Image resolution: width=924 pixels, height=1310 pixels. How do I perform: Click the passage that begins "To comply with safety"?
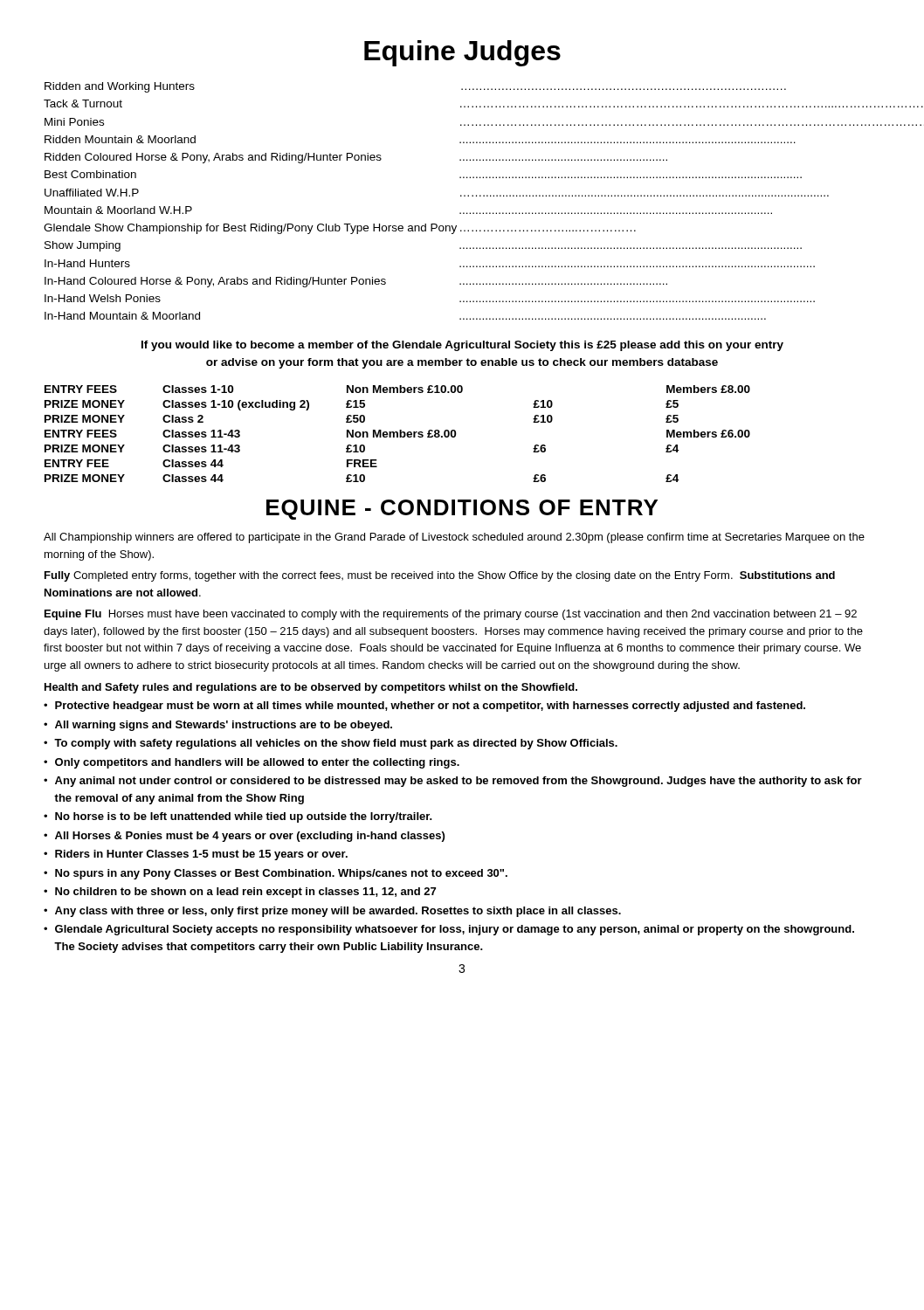[336, 743]
